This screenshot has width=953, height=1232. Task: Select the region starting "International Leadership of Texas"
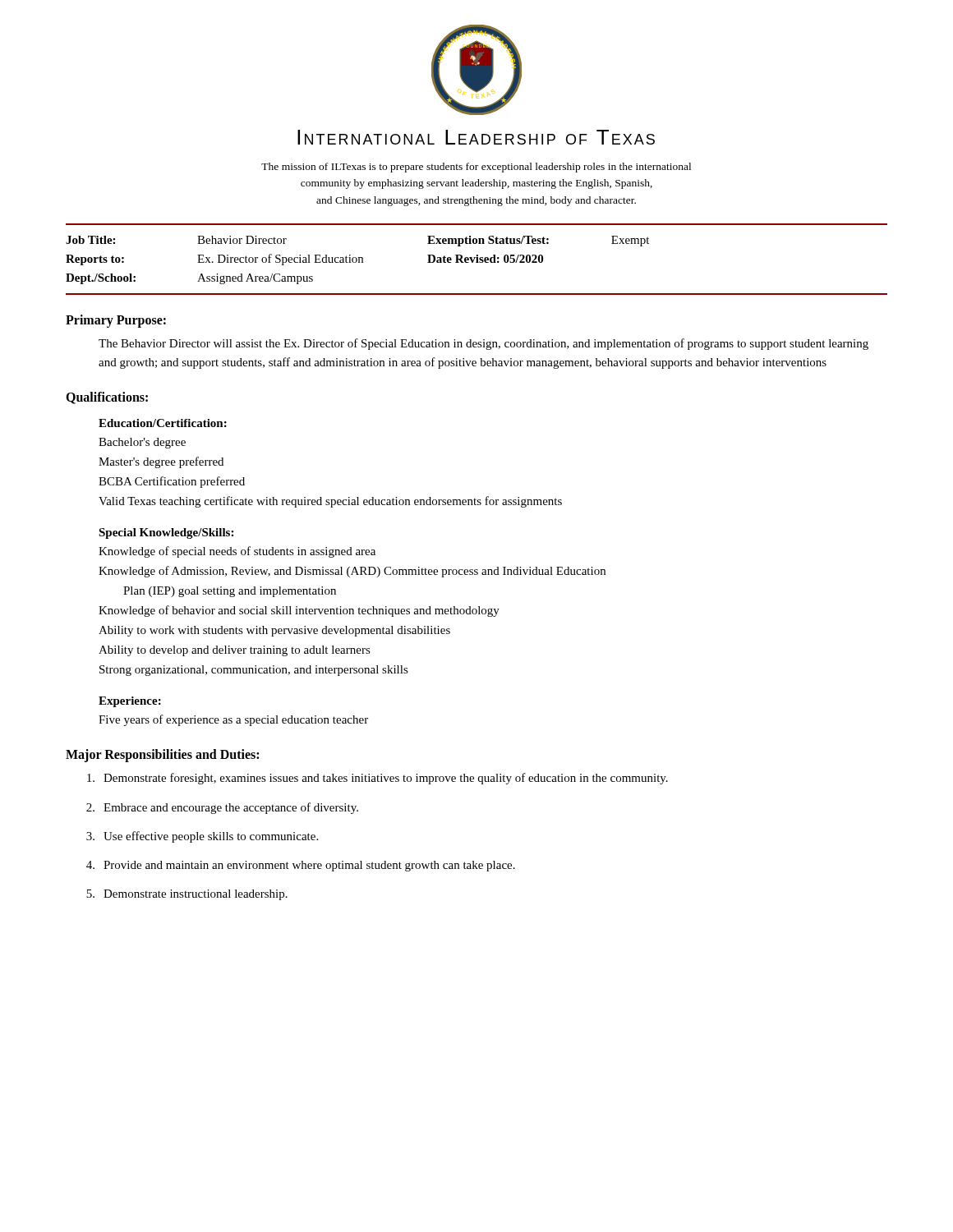[x=476, y=138]
